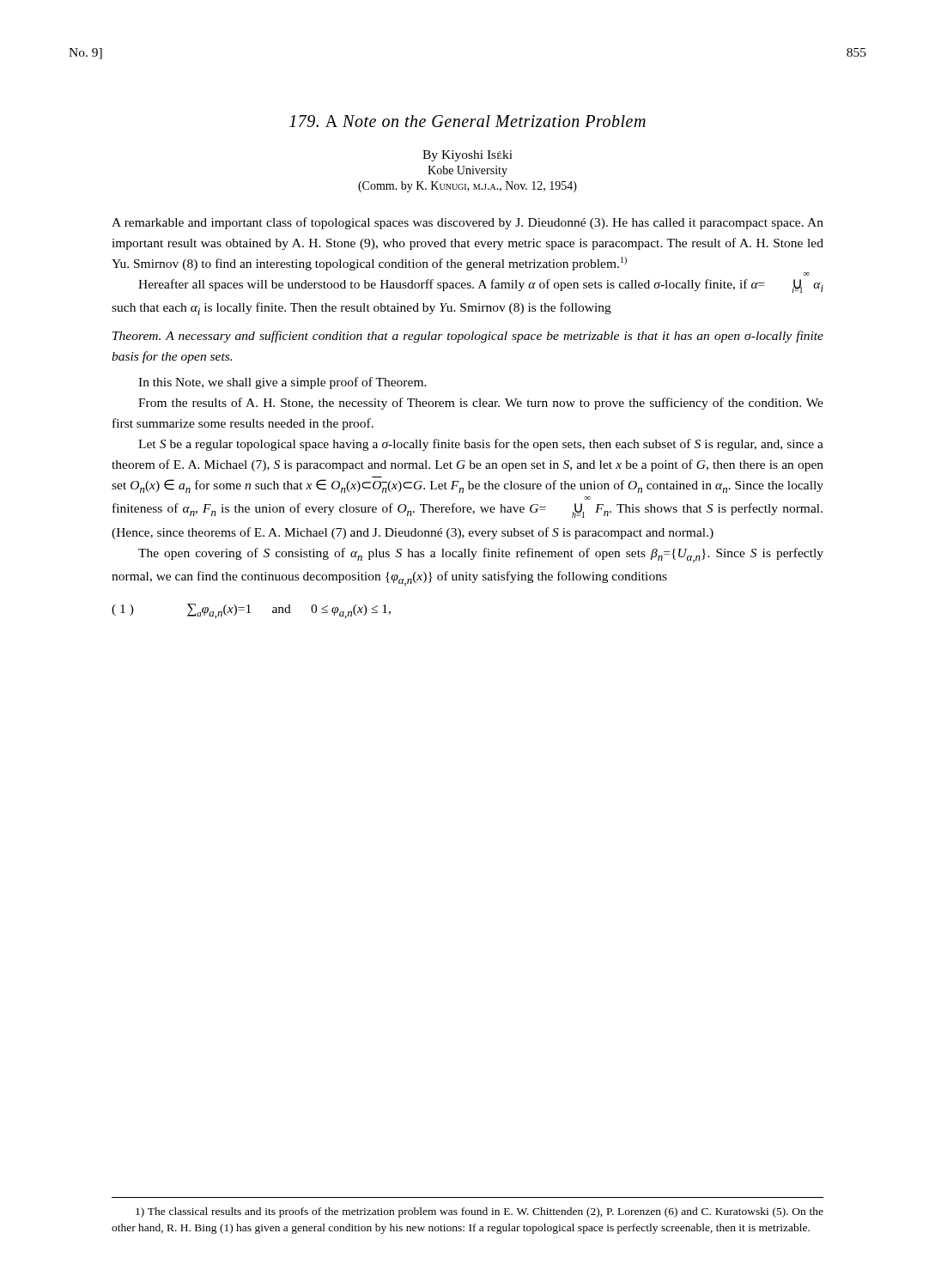Image resolution: width=935 pixels, height=1288 pixels.
Task: Click on the text block with the text "Let S be a regular topological space having"
Action: pyautogui.click(x=468, y=488)
